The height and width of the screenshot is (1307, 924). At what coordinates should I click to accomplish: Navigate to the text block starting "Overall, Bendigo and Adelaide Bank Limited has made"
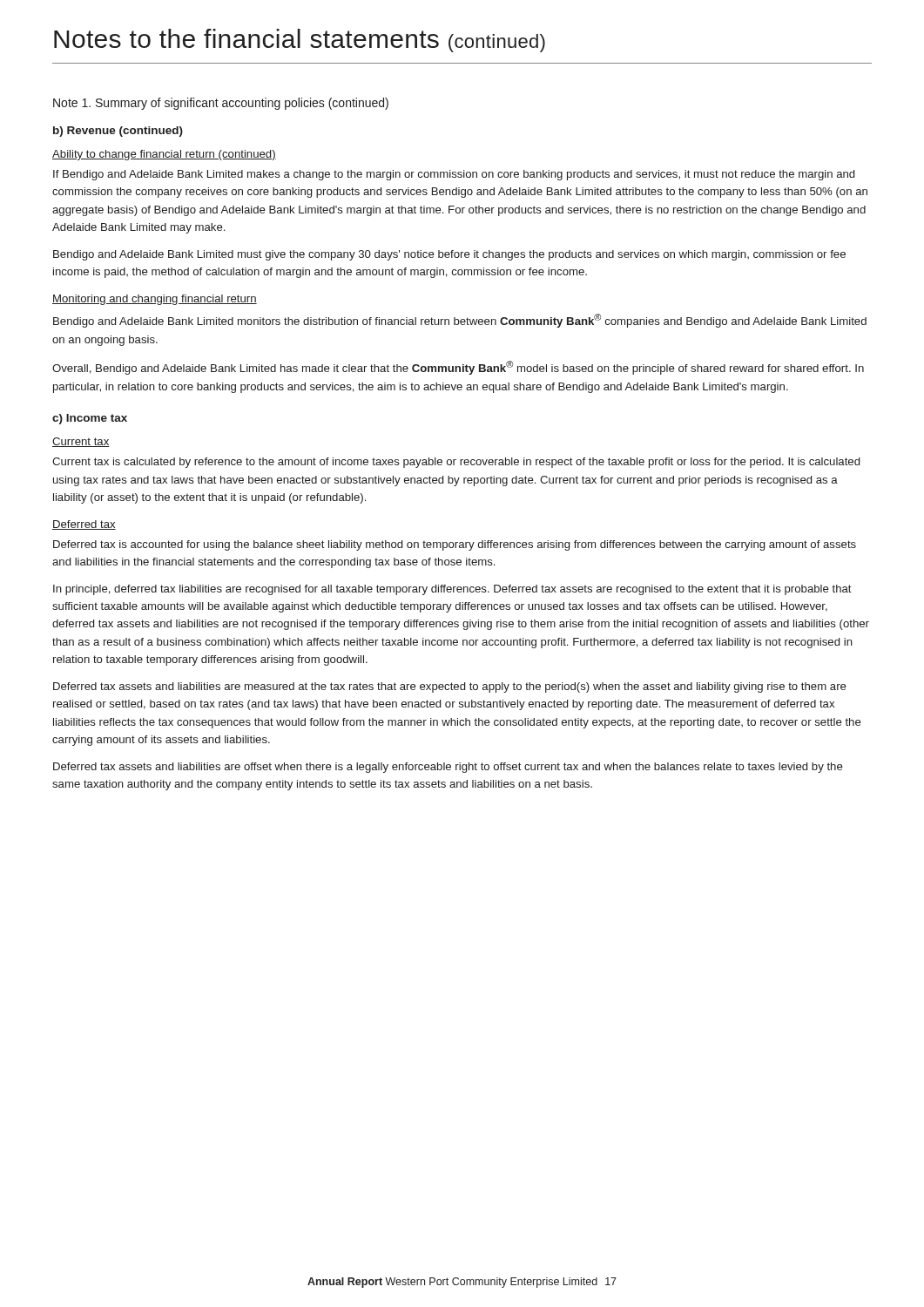(x=458, y=376)
